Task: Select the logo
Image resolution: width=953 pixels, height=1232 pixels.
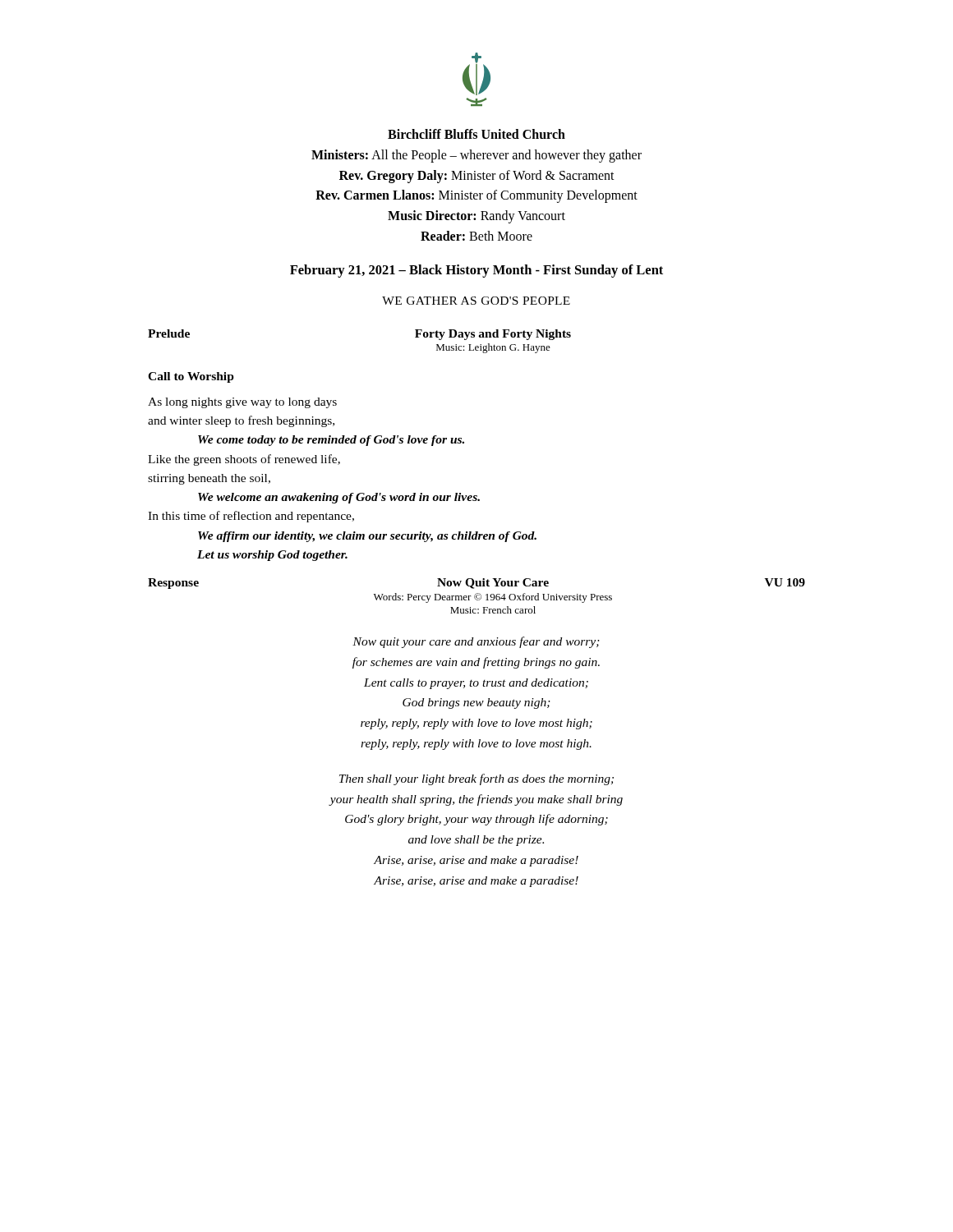Action: click(476, 84)
